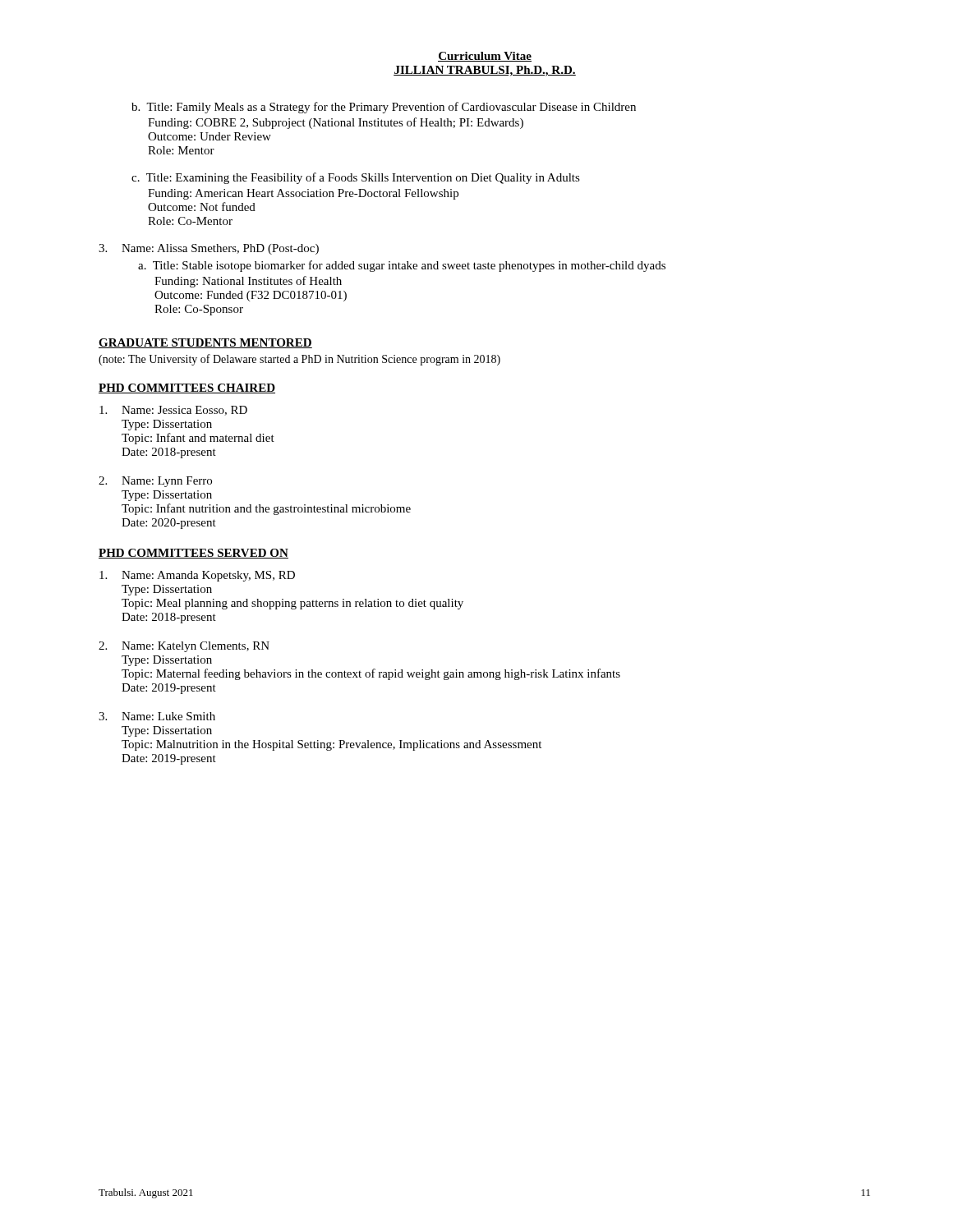Locate the element starting "Name: Amanda Kopetsky, MS, RD Type: Dissertation"

(x=197, y=576)
